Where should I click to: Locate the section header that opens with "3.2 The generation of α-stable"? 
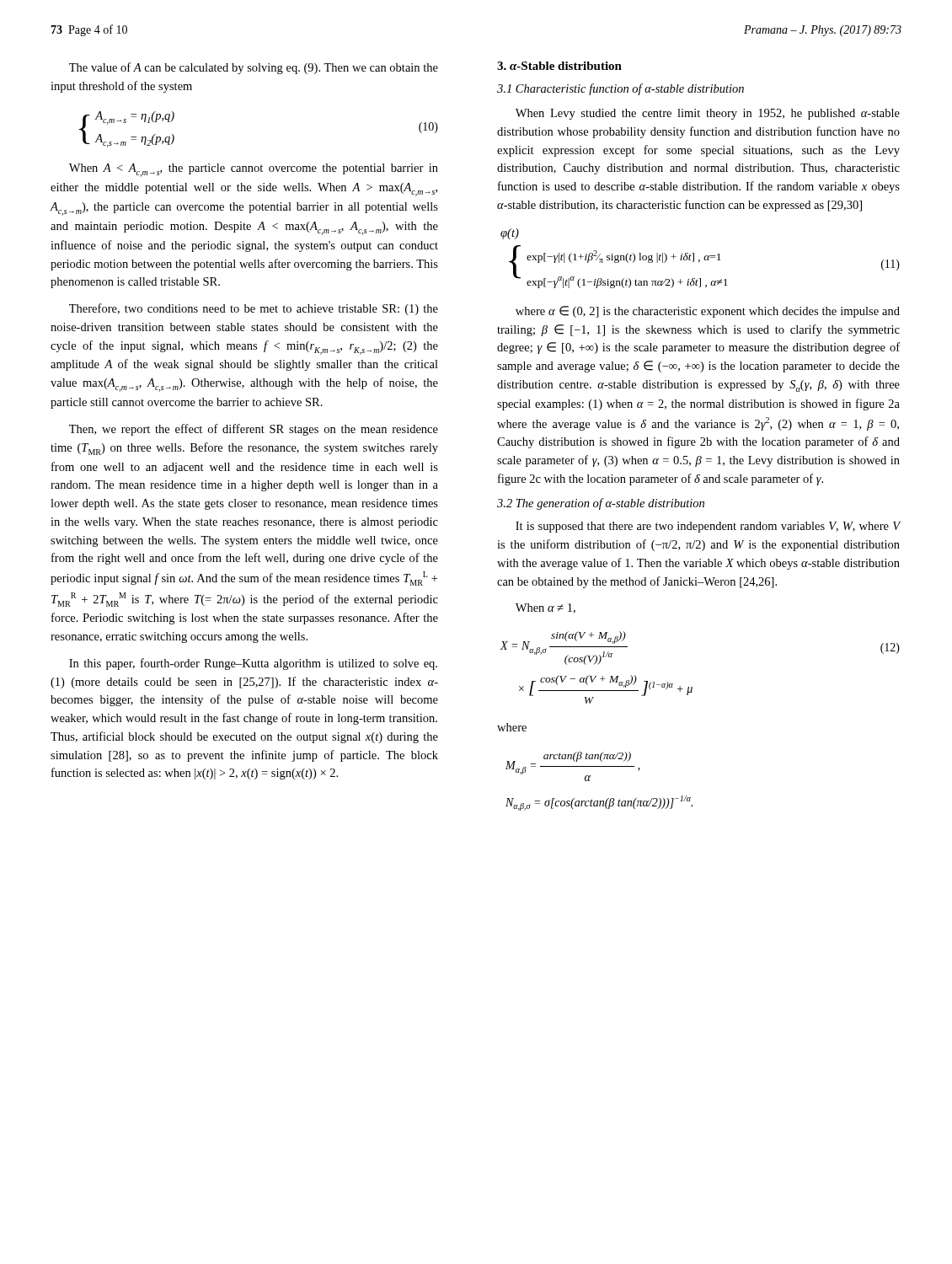(601, 503)
